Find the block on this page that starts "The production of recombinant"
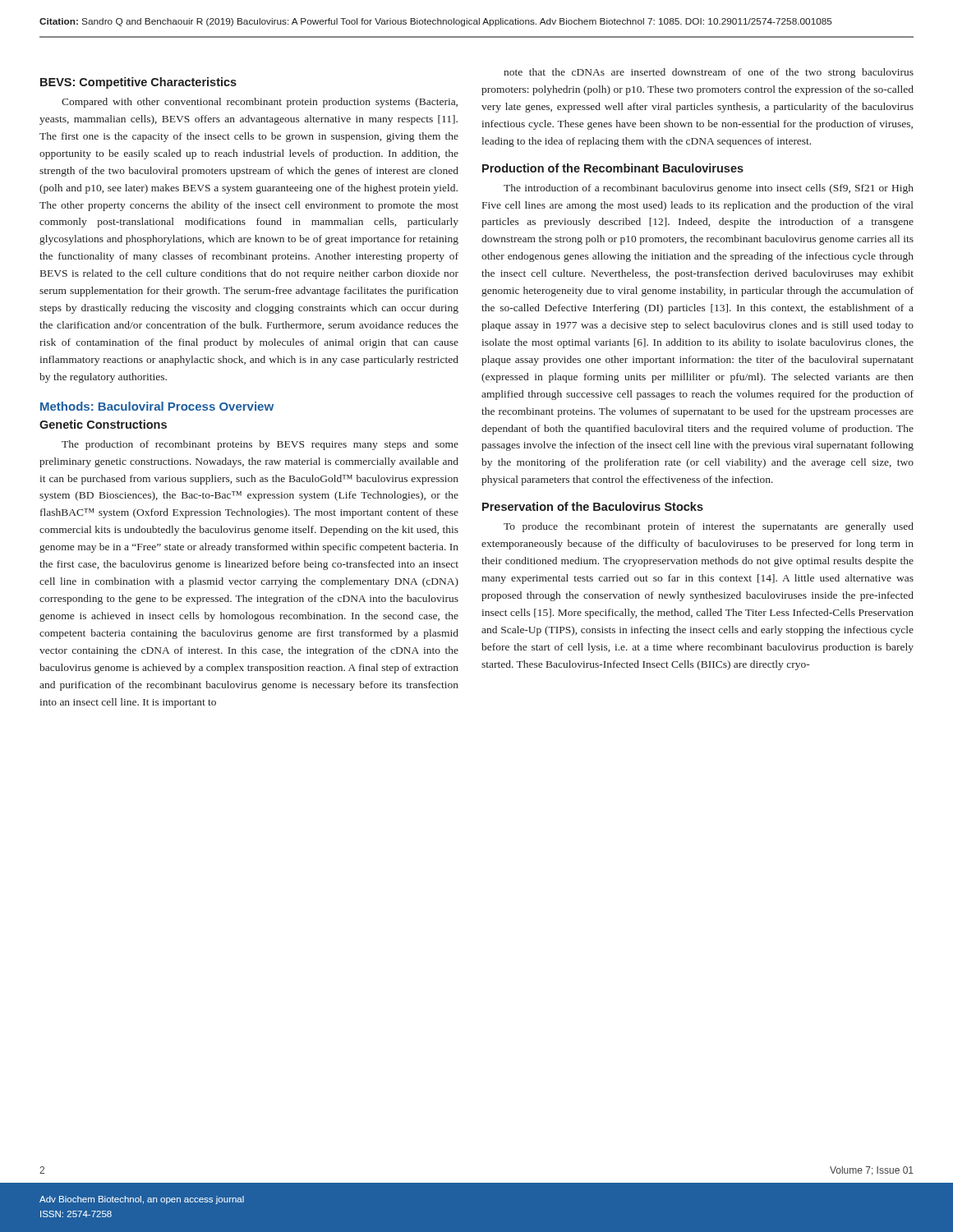The image size is (953, 1232). (x=249, y=573)
